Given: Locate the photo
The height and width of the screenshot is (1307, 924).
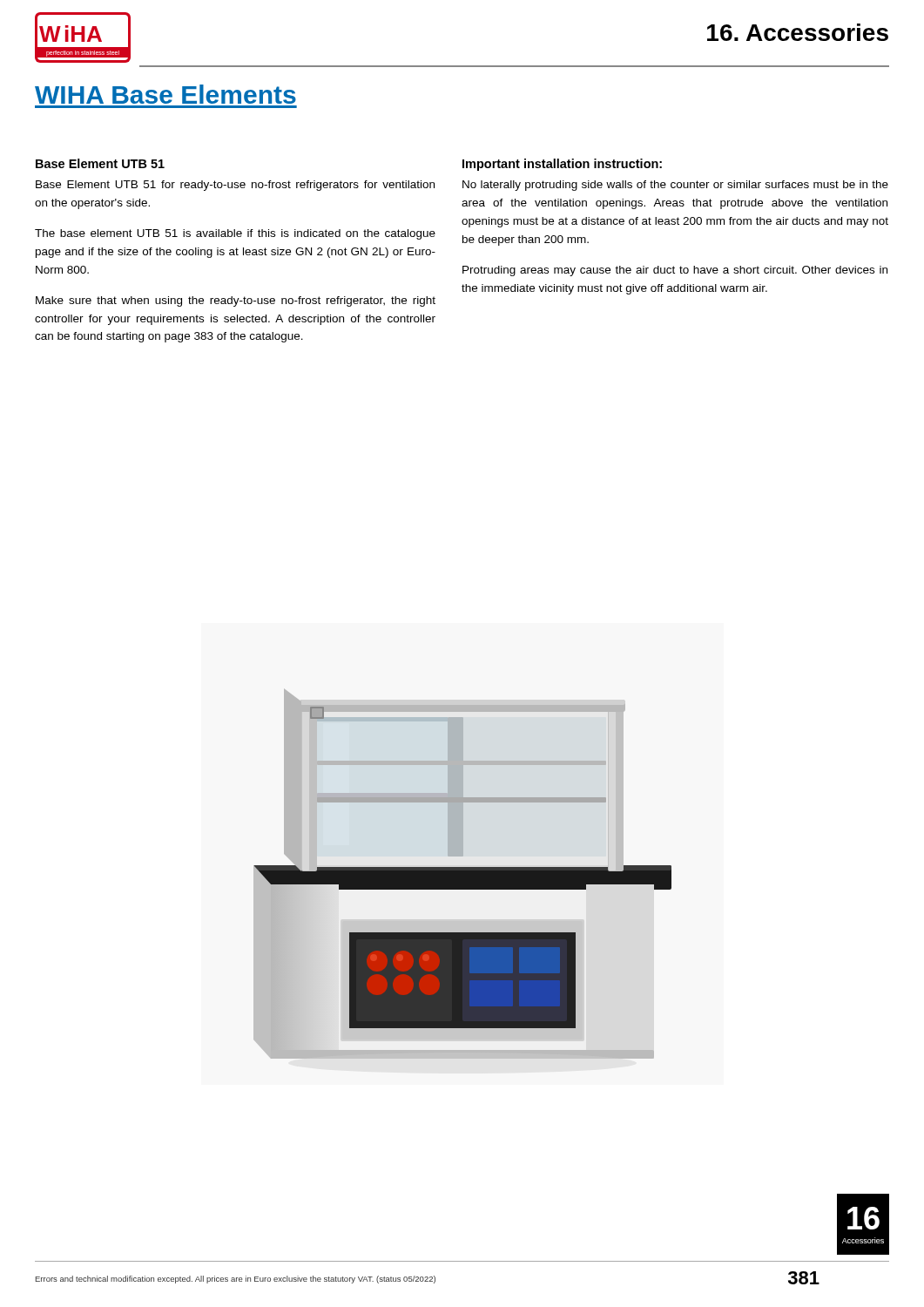Looking at the screenshot, I should pos(462,854).
